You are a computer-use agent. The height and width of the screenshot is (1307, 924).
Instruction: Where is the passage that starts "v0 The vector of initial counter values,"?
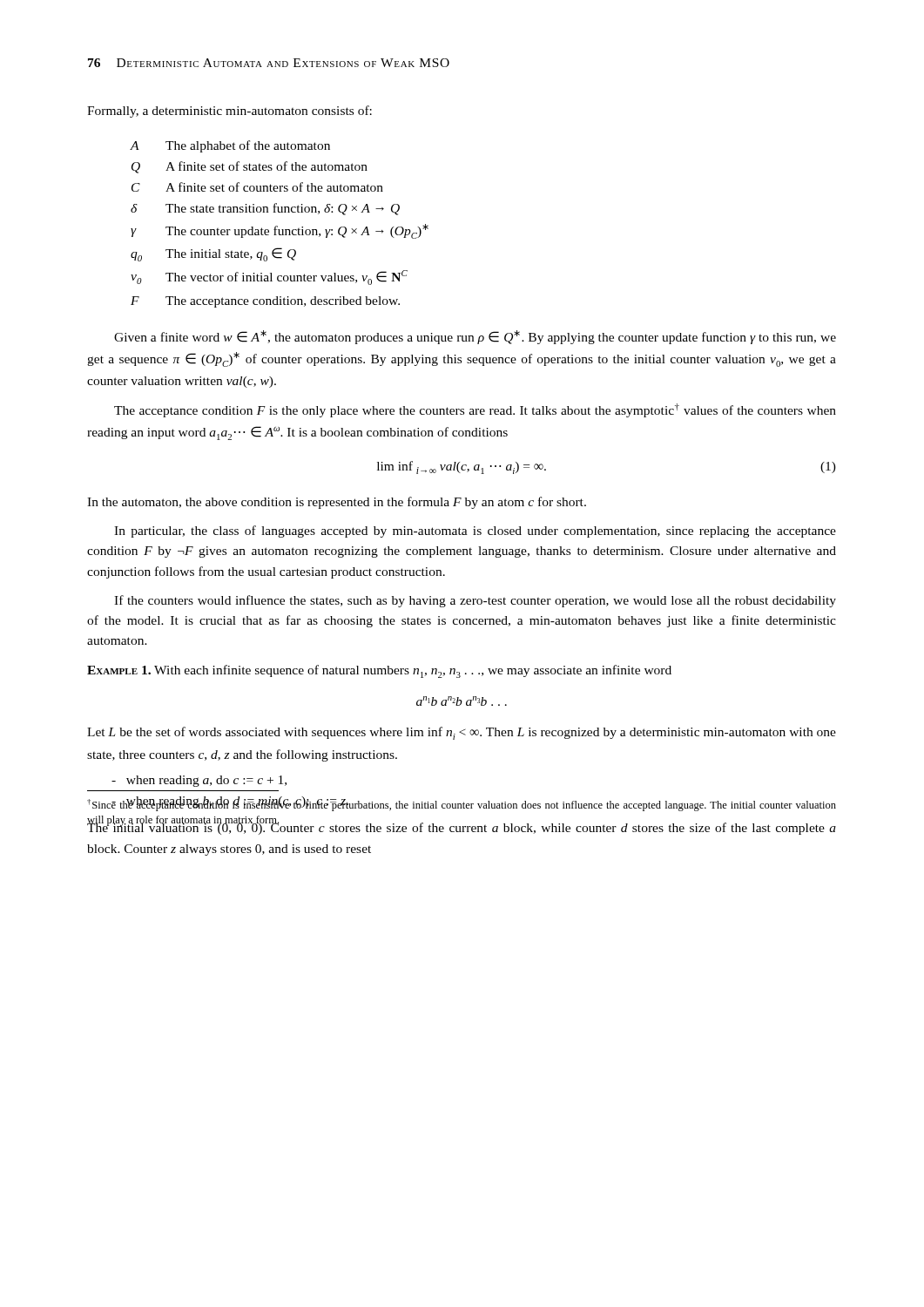click(x=269, y=278)
